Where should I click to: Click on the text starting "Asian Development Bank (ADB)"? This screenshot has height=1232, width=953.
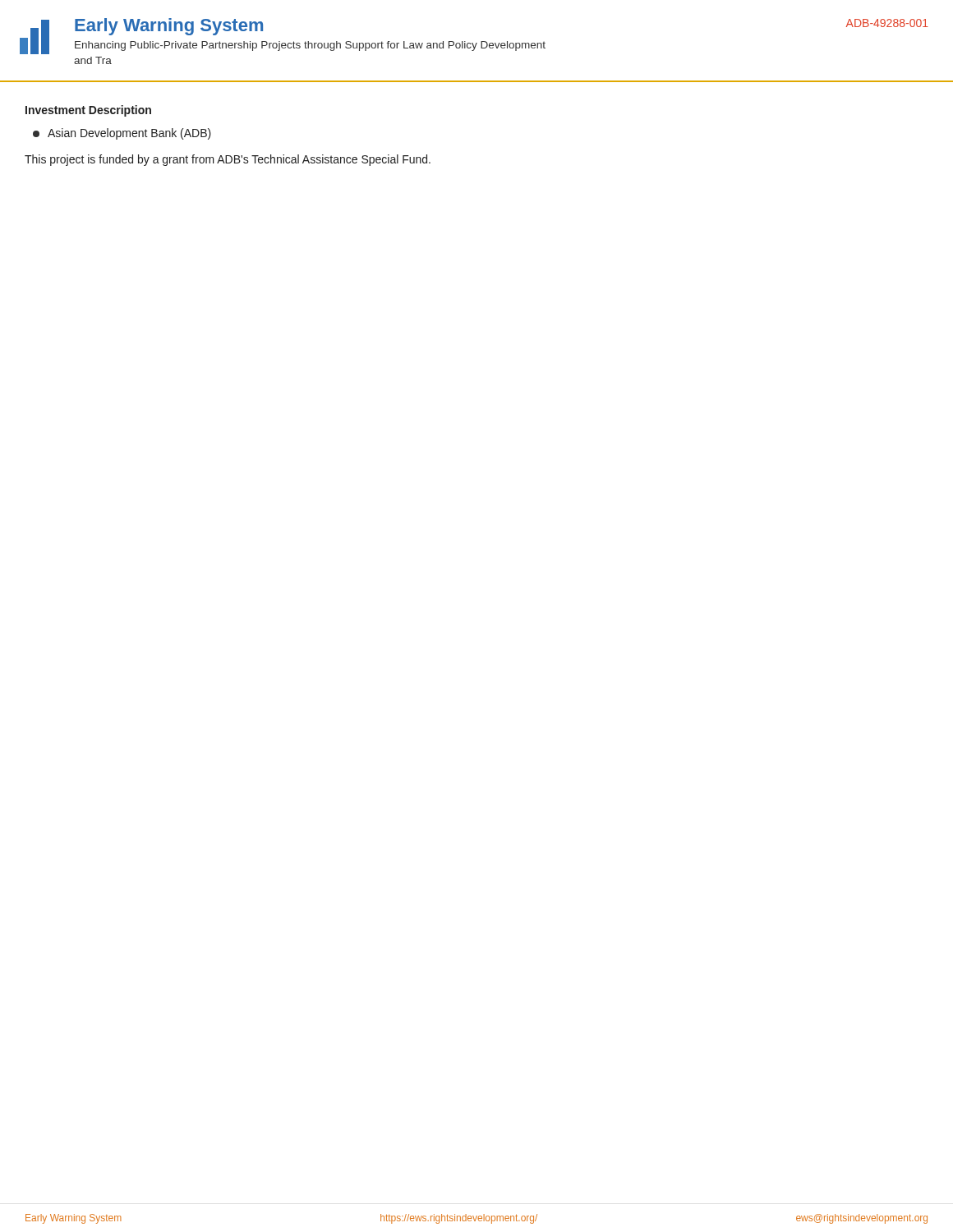[122, 133]
